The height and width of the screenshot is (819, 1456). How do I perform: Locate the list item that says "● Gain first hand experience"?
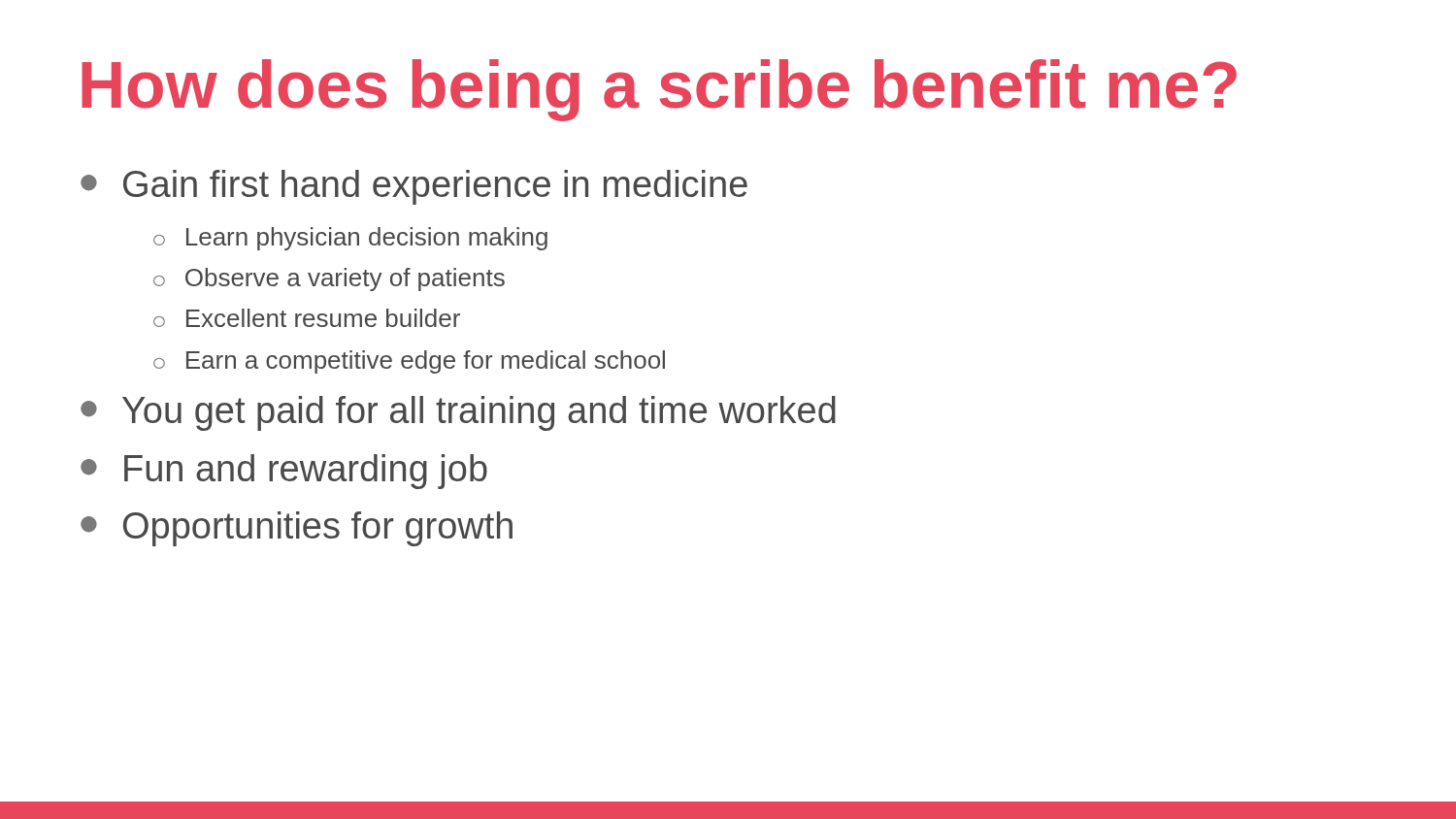(x=413, y=185)
